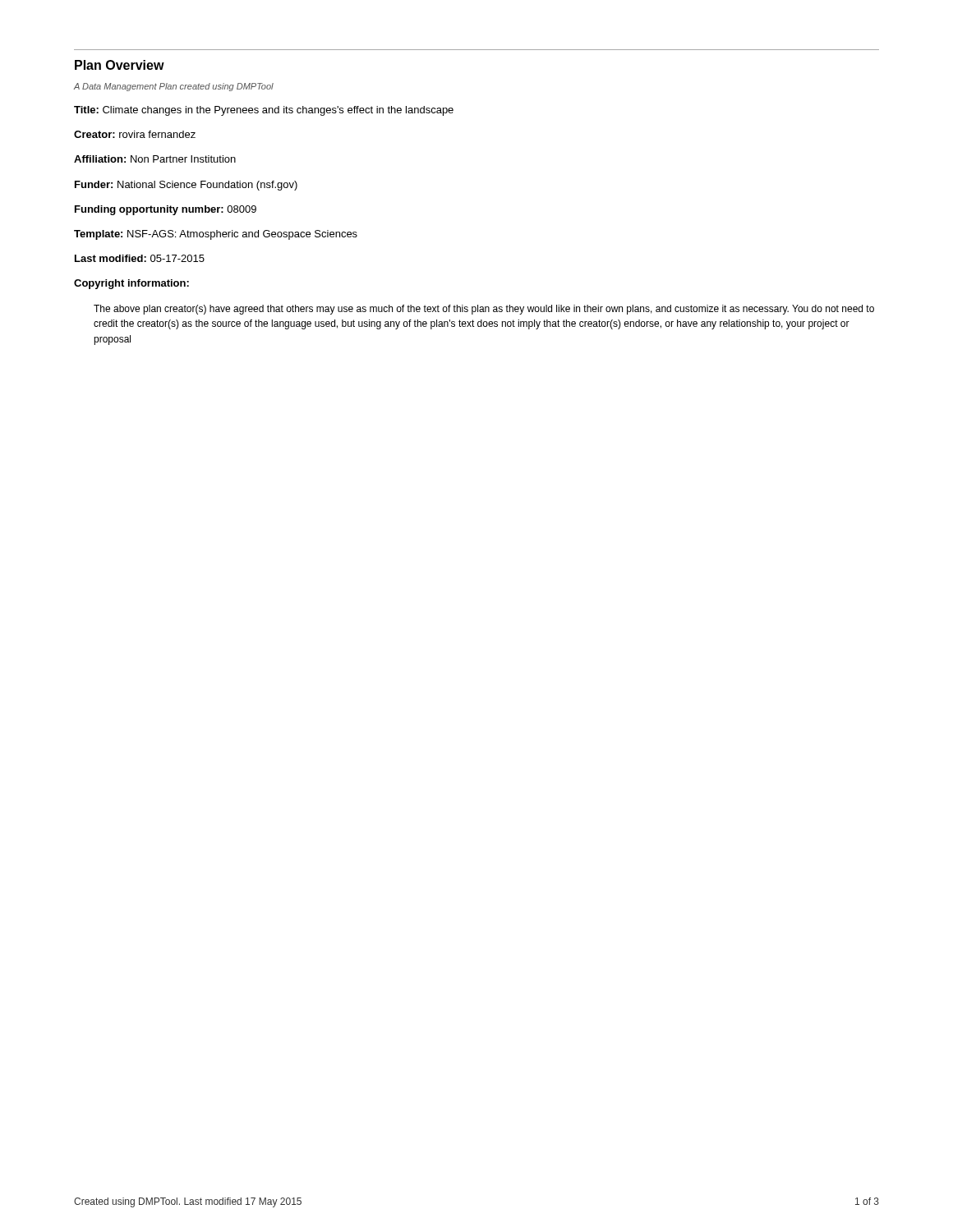Find the block starting "Affiliation: Non Partner Institution"
Image resolution: width=953 pixels, height=1232 pixels.
coord(155,159)
